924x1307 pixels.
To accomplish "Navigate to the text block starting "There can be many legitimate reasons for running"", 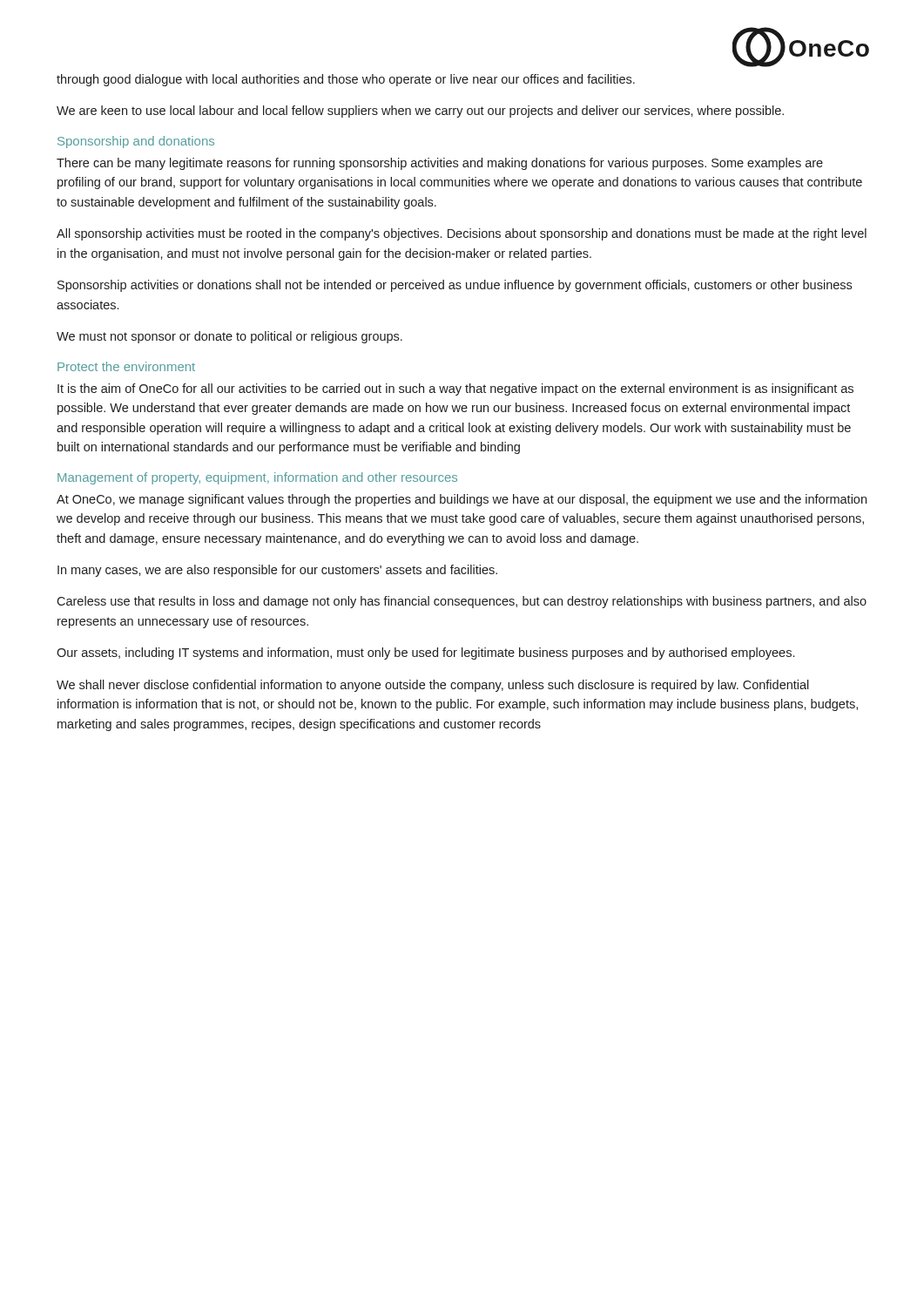I will (460, 182).
